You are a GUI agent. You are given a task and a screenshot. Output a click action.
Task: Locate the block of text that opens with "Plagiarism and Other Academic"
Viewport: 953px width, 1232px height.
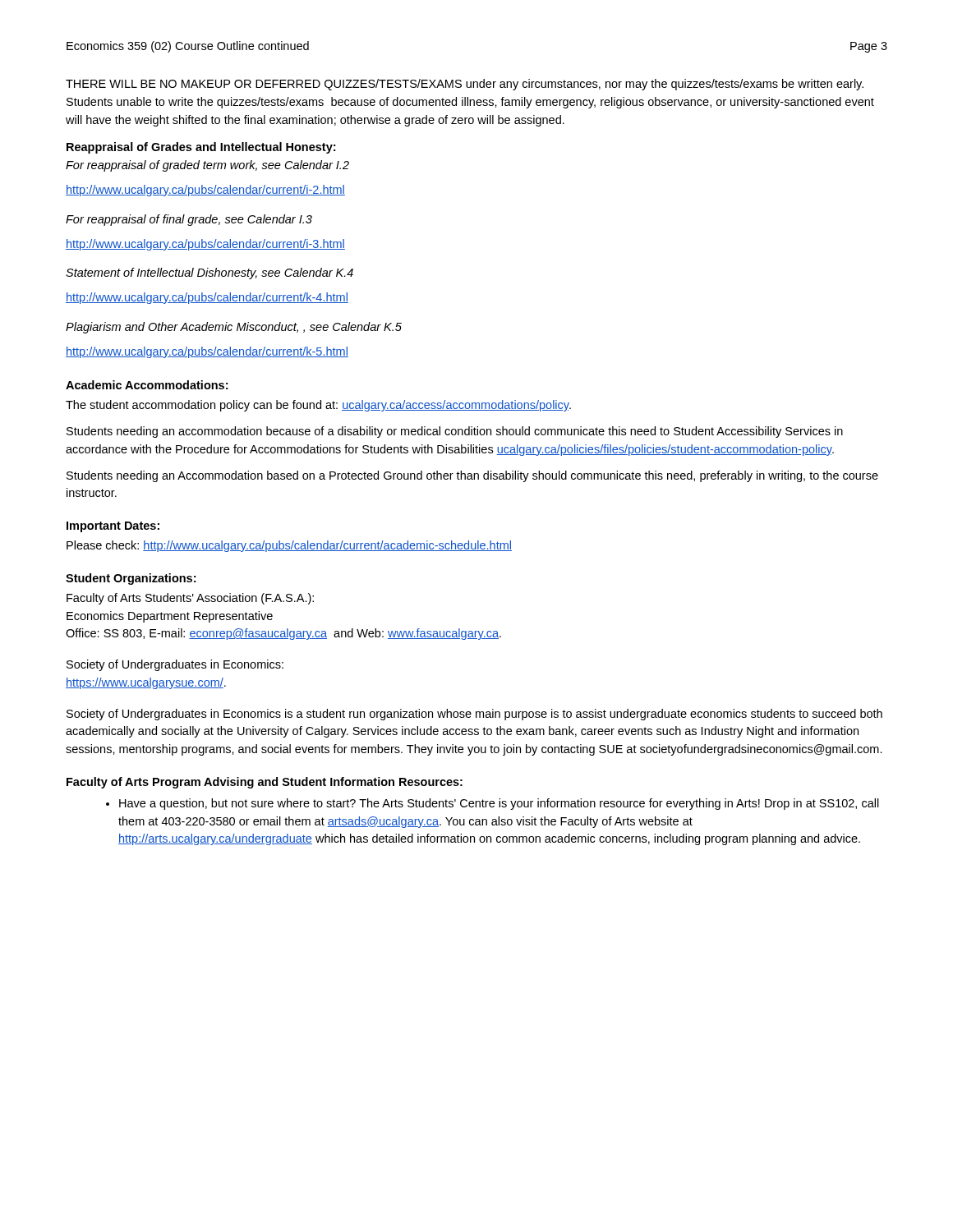[x=234, y=328]
